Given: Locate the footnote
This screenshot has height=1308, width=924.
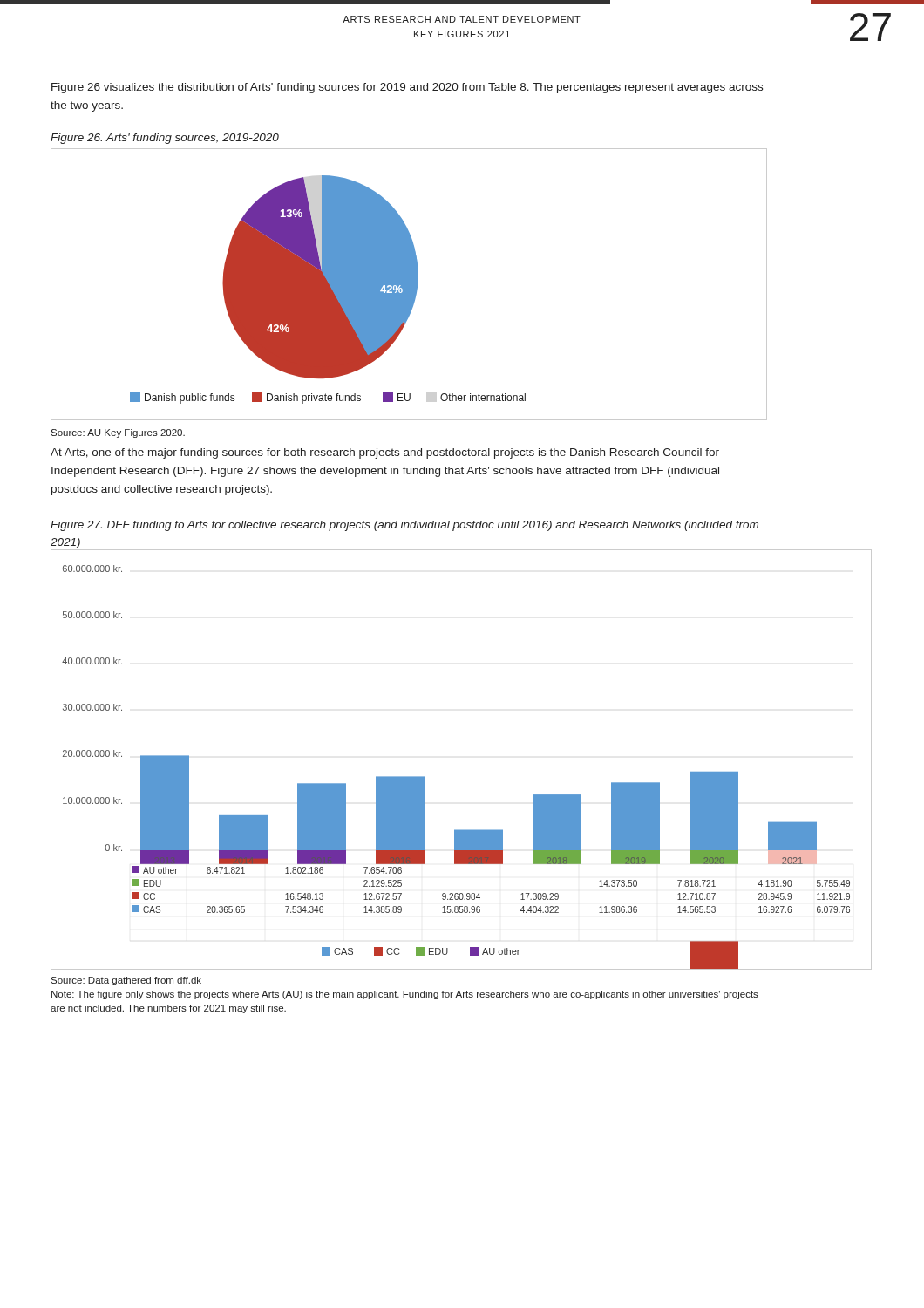Looking at the screenshot, I should (408, 994).
